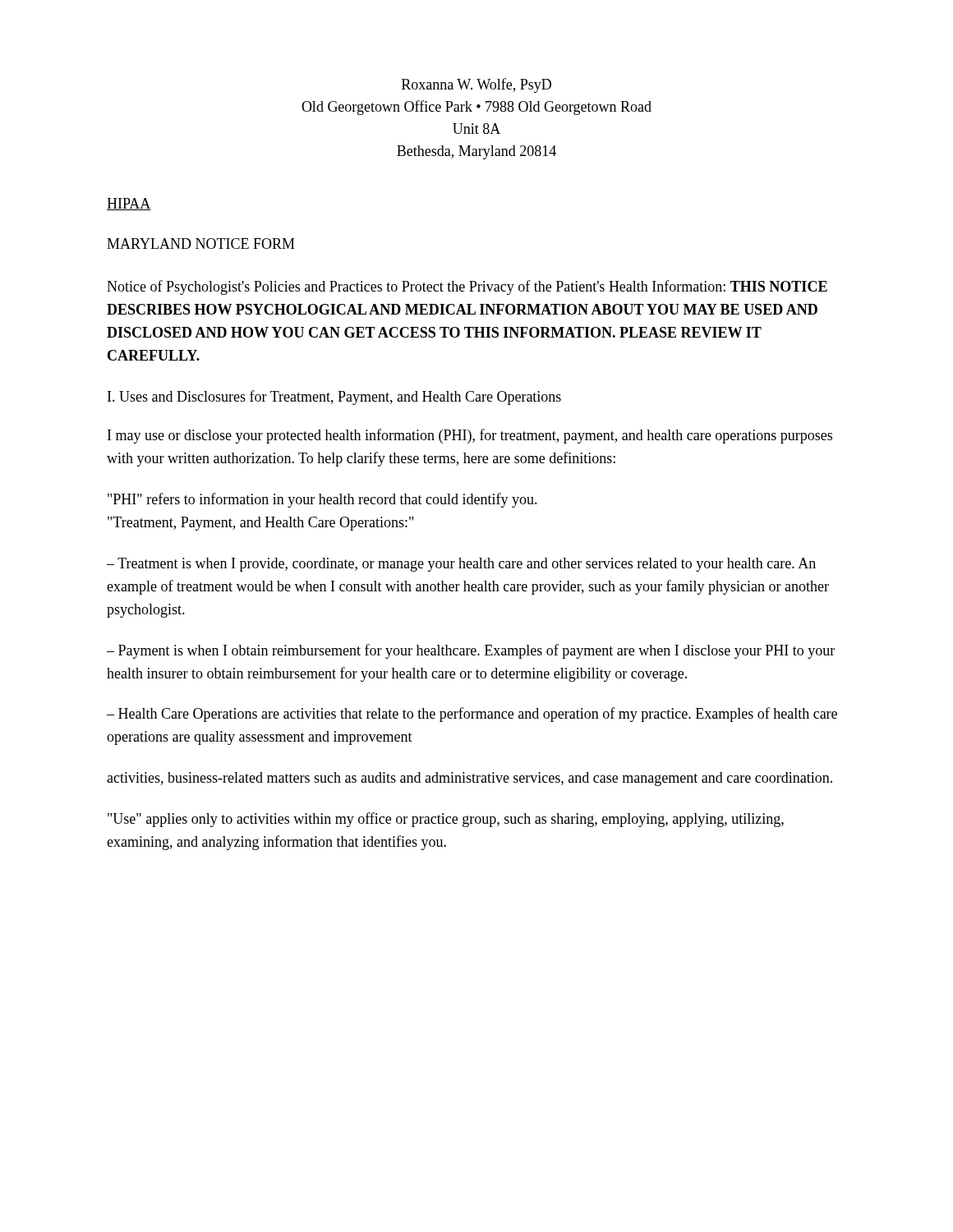This screenshot has height=1232, width=953.
Task: Select the text block that says "I may use or disclose"
Action: (x=470, y=447)
